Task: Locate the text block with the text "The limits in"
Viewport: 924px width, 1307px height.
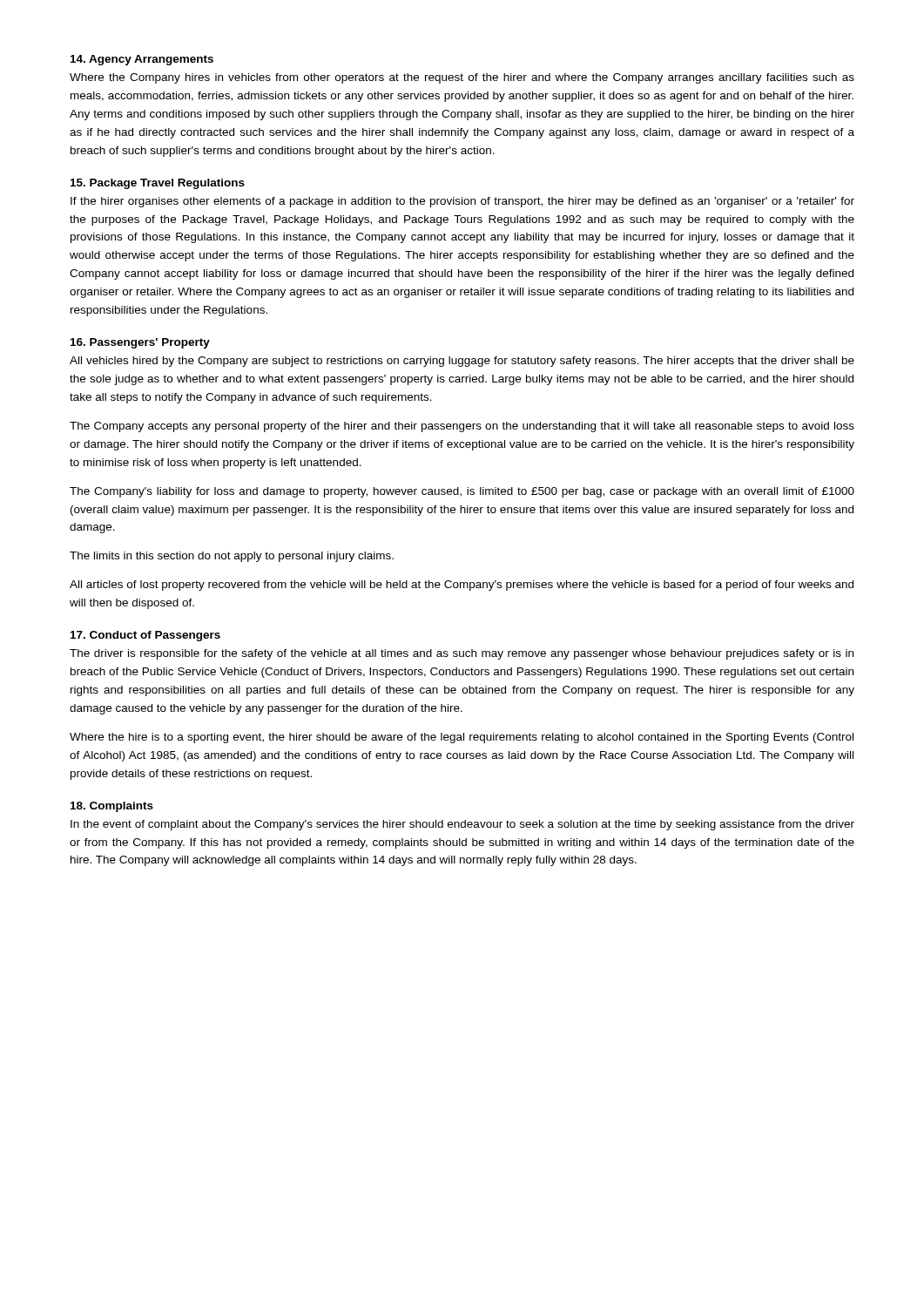Action: click(x=232, y=557)
